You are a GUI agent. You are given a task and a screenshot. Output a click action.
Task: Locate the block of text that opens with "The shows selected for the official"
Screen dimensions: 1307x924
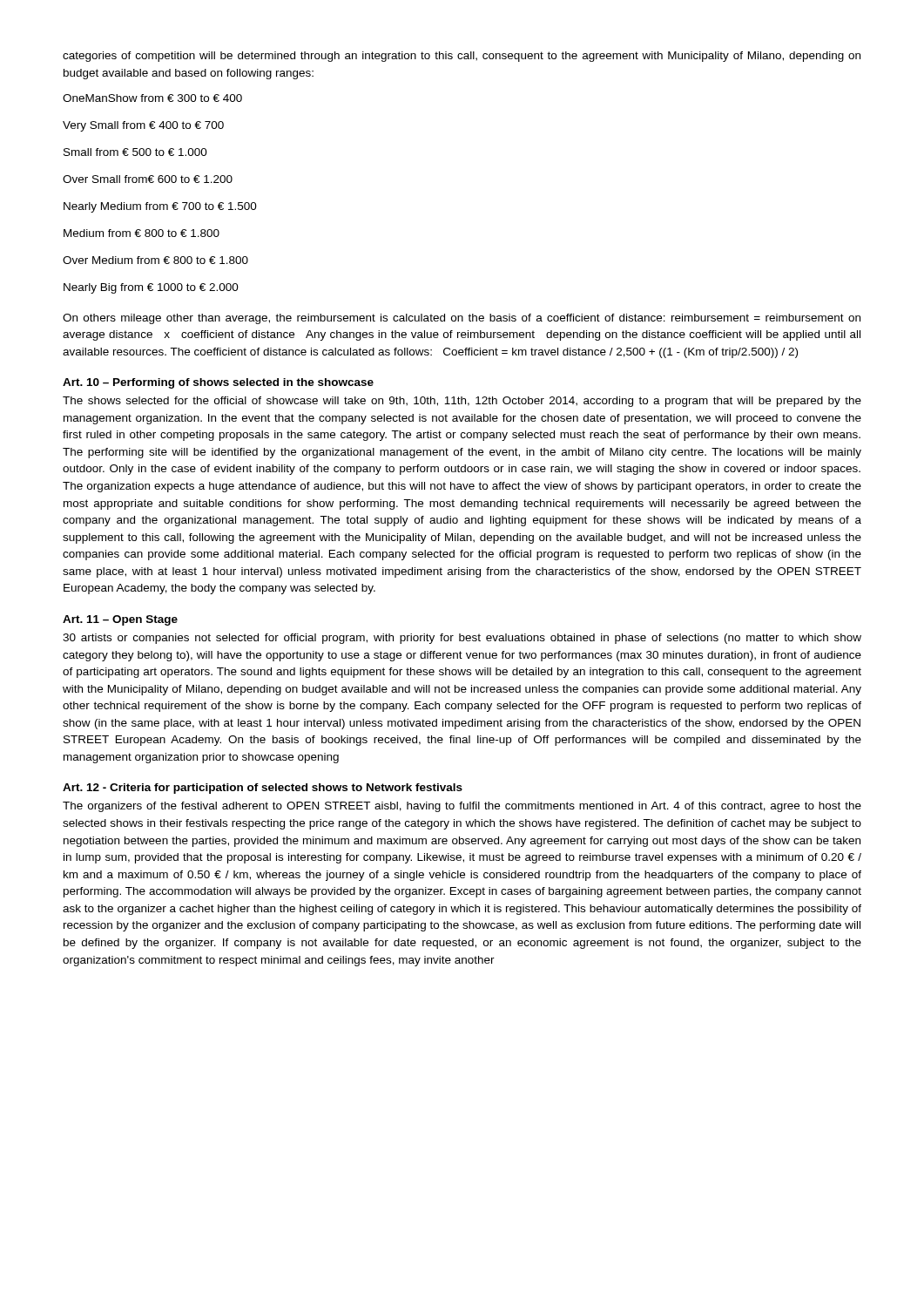[462, 495]
